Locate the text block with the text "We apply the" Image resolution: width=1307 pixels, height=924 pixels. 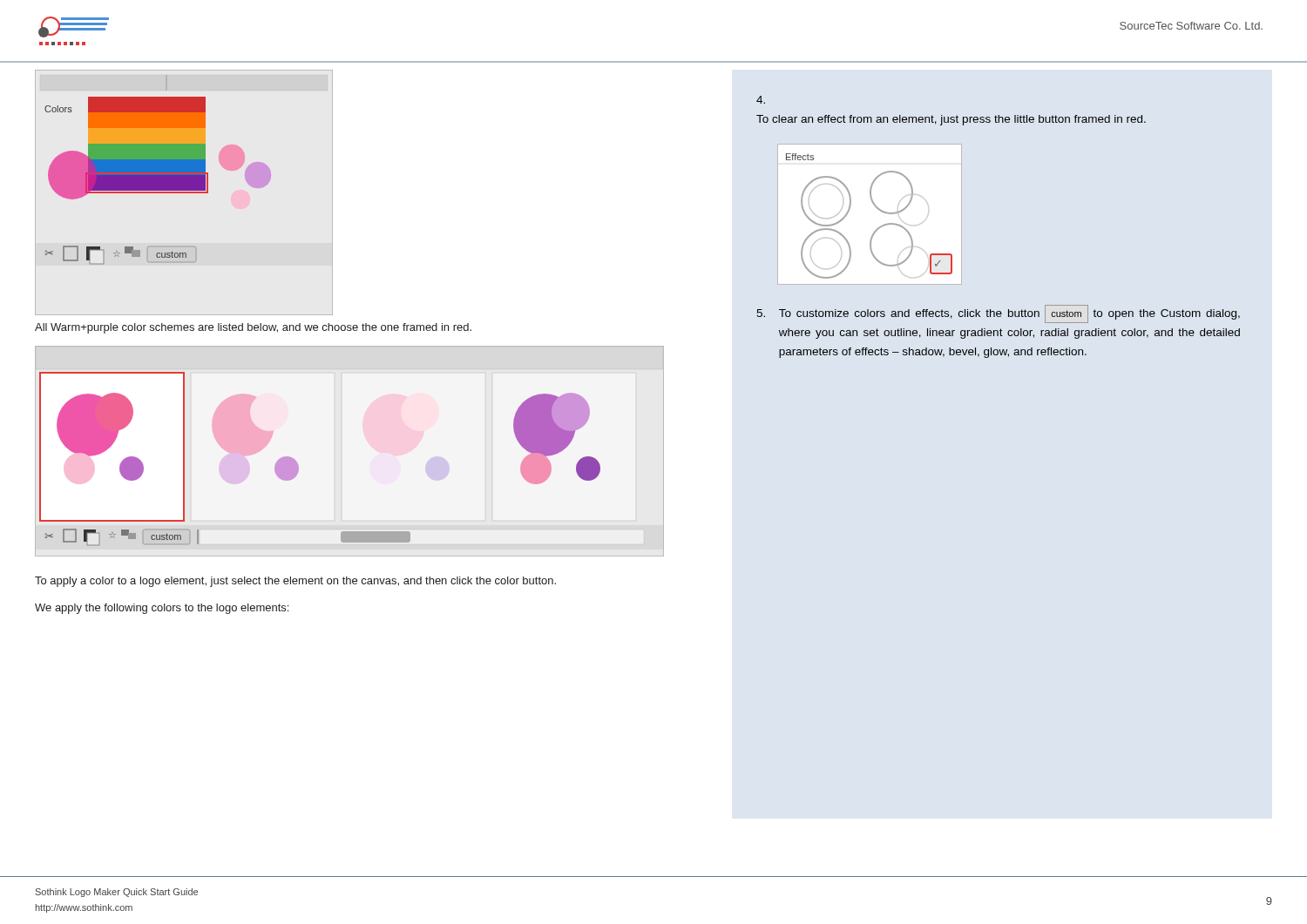click(162, 607)
